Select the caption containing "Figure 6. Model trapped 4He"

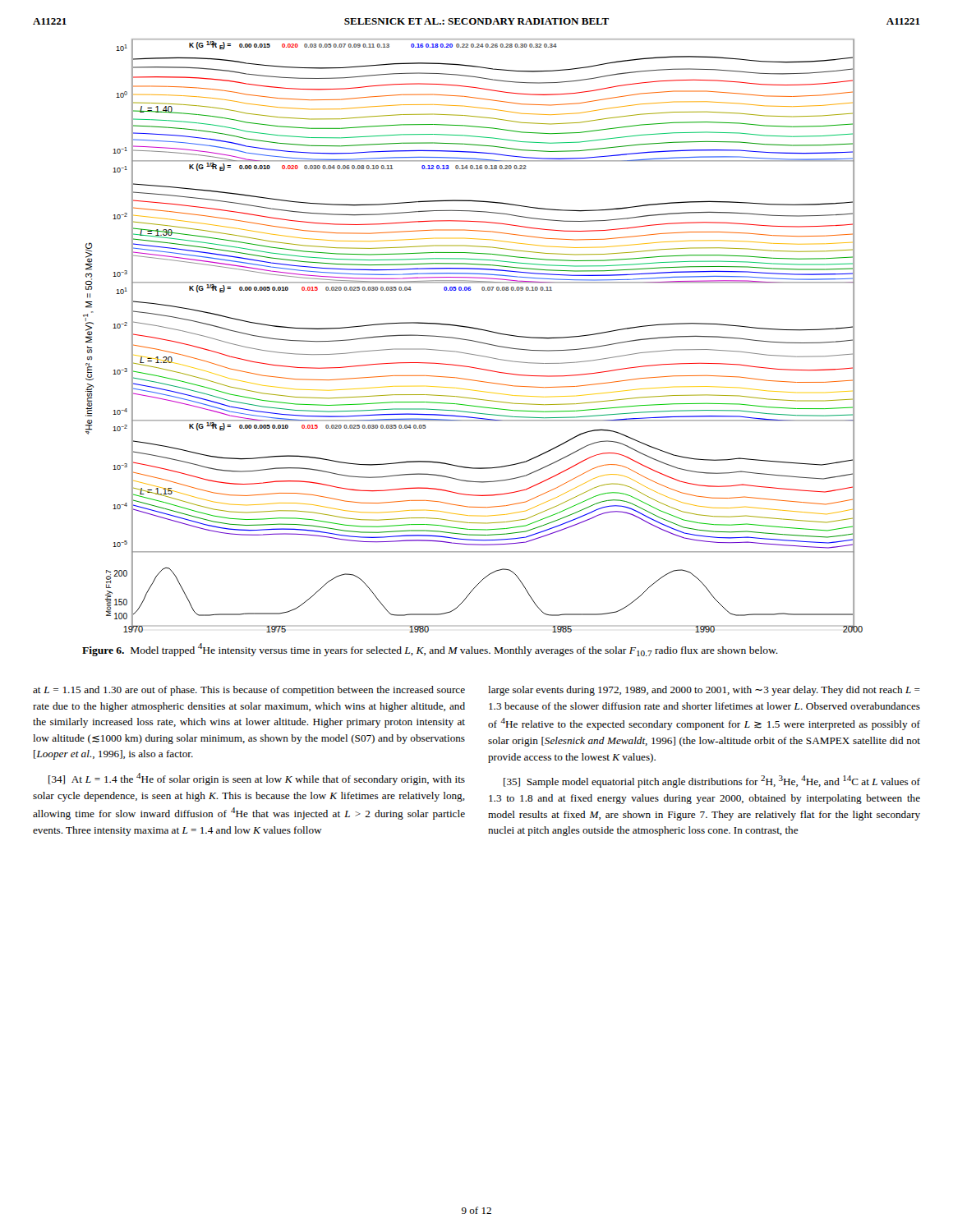tap(430, 649)
